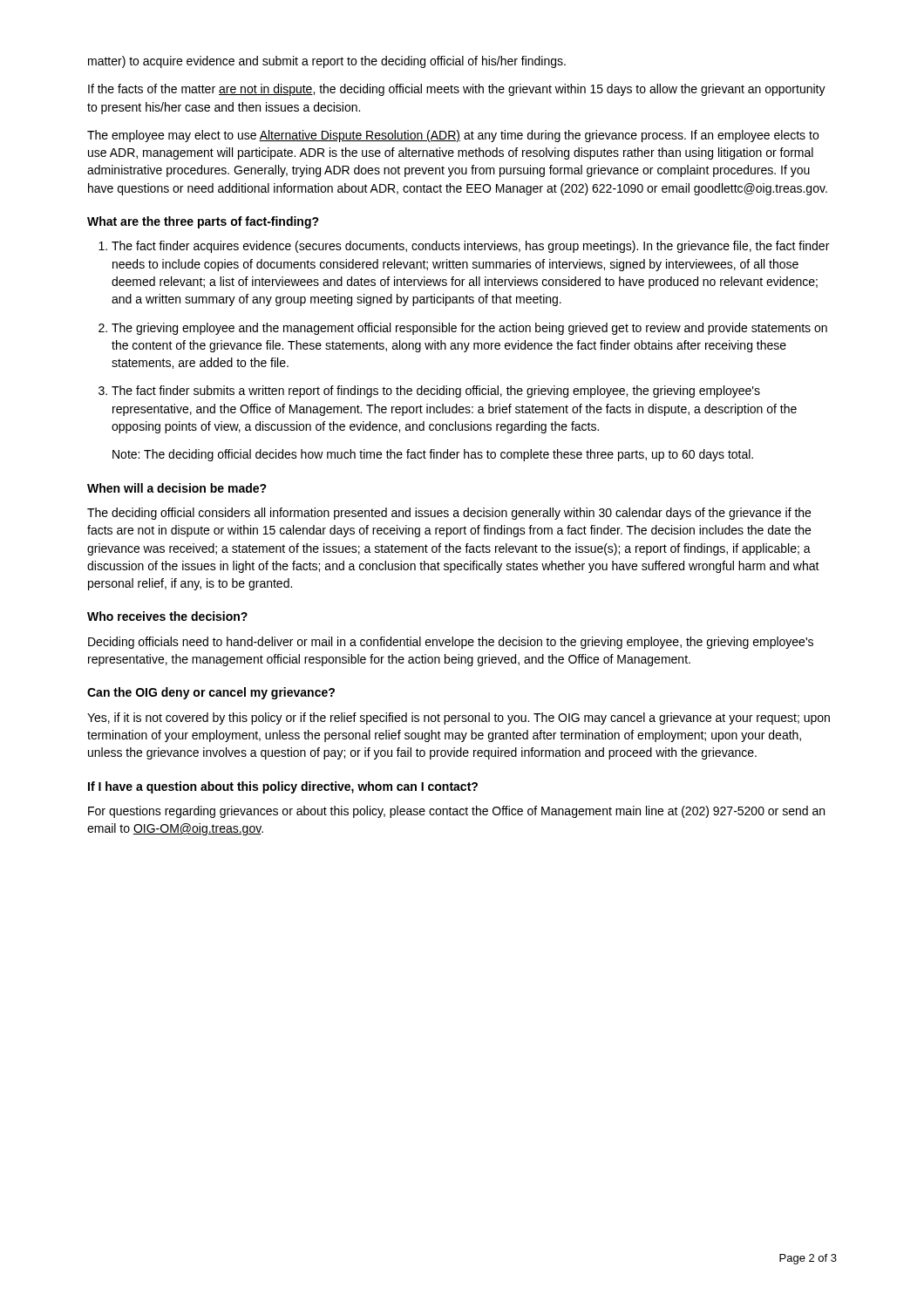Find the region starting "Who receives the decision?"
This screenshot has height=1308, width=924.
pyautogui.click(x=167, y=616)
